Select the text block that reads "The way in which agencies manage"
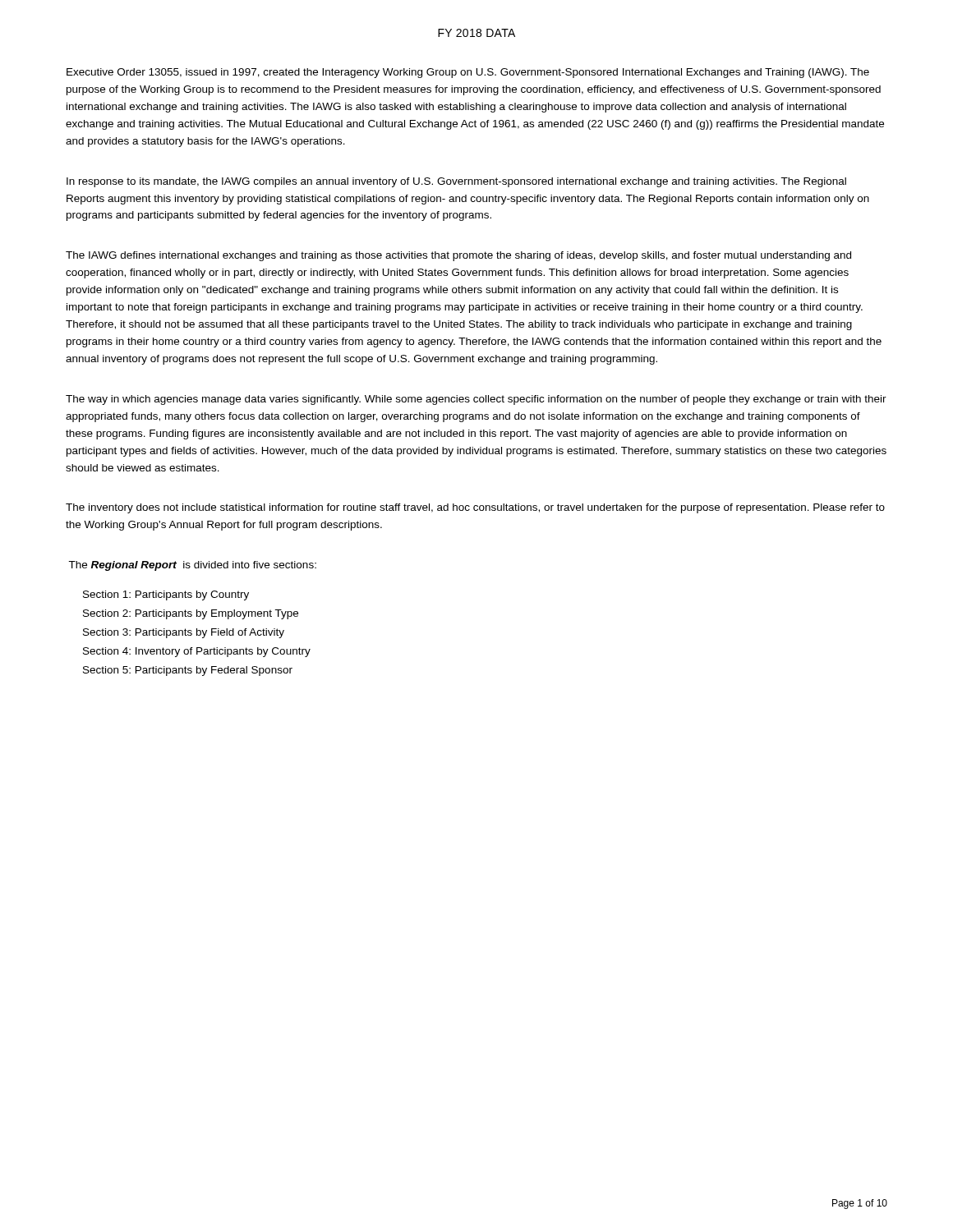Viewport: 953px width, 1232px height. 476,433
